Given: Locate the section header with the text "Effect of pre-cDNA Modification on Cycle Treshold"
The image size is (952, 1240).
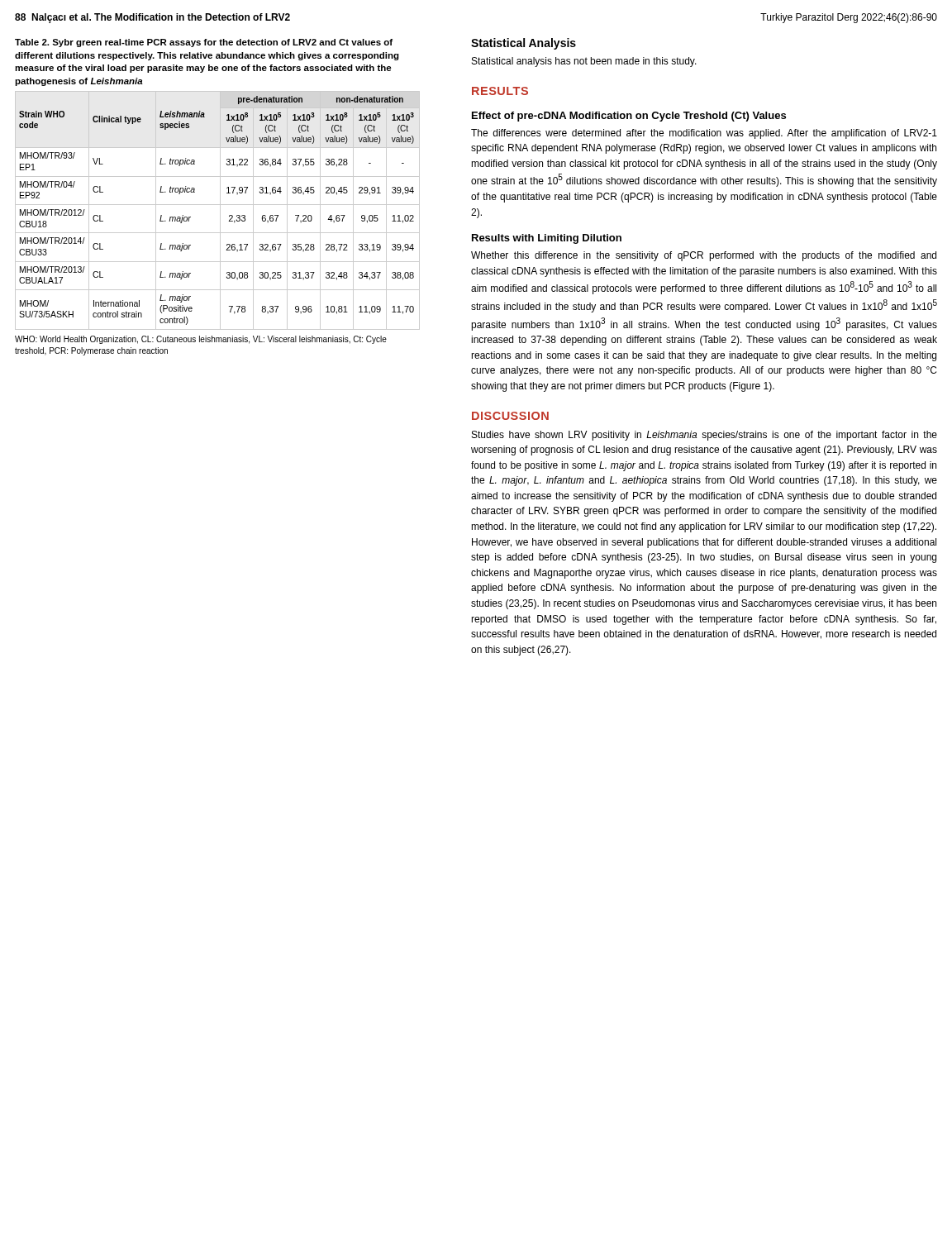Looking at the screenshot, I should click(629, 115).
